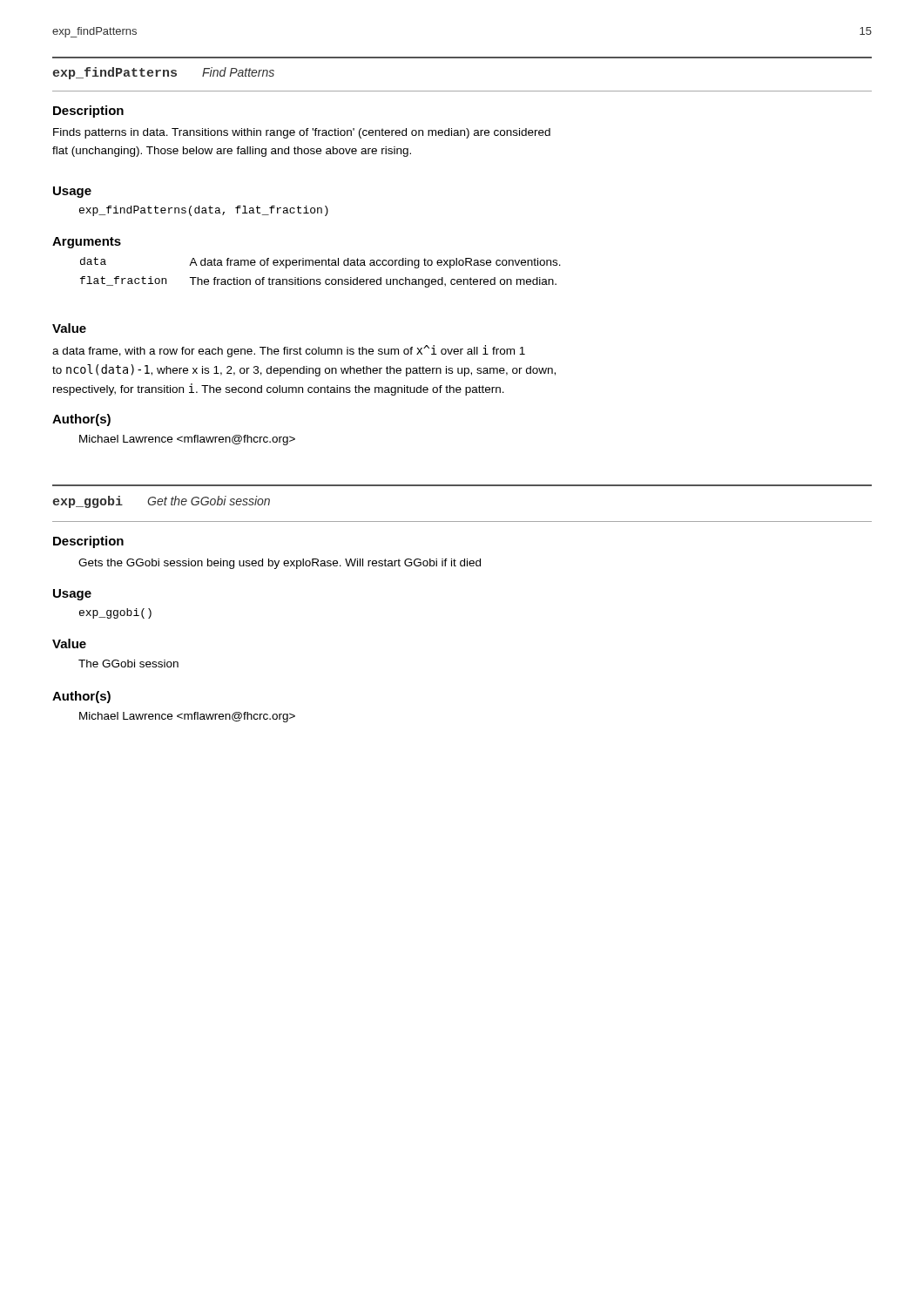The height and width of the screenshot is (1307, 924).
Task: Click where it says "exp_ggobi Get the GGobi session"
Action: pos(161,502)
